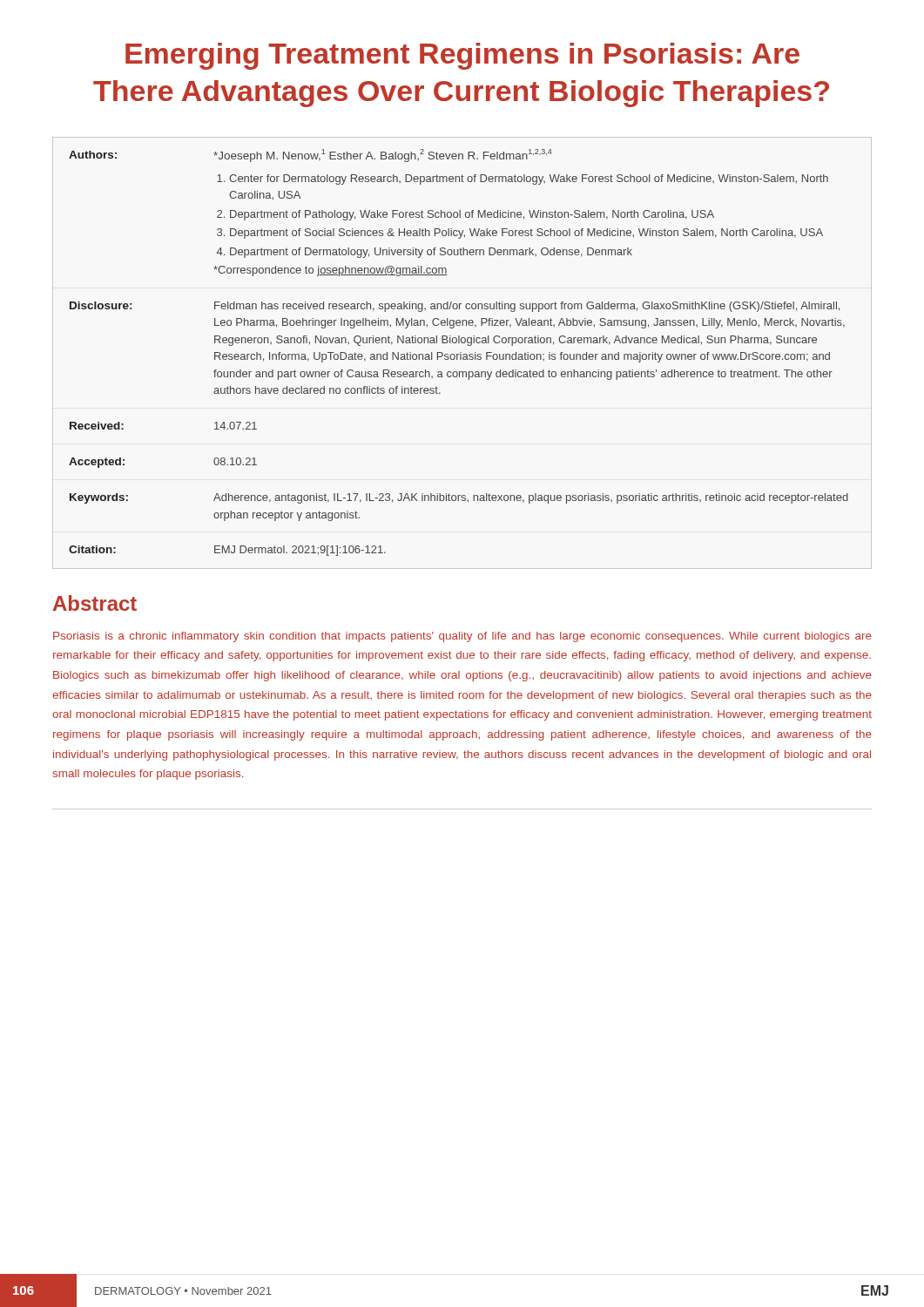Select a section header
Viewport: 924px width, 1307px height.
click(x=95, y=603)
